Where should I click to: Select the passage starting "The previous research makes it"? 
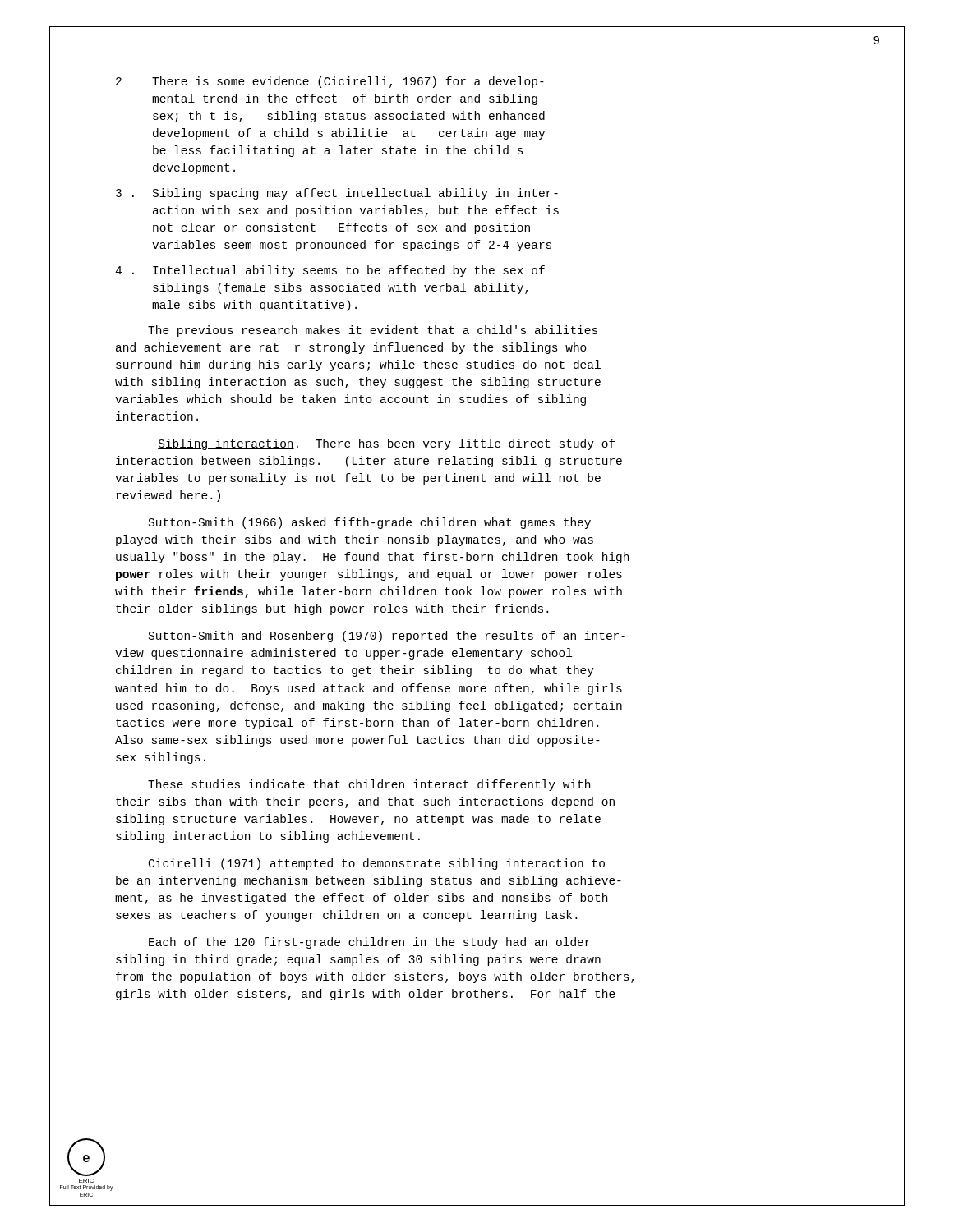click(x=358, y=374)
